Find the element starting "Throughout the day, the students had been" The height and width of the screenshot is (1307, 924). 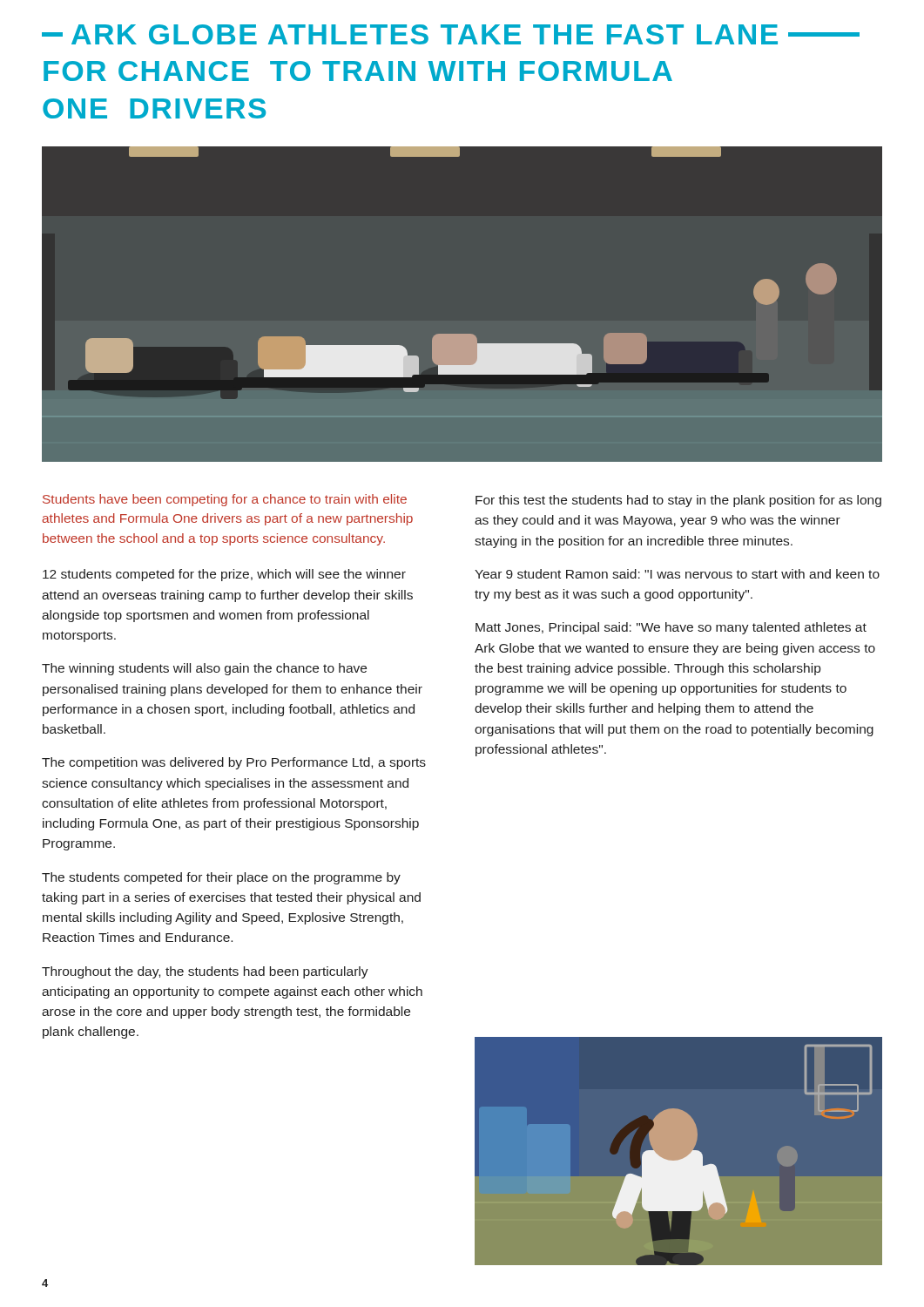point(232,1001)
